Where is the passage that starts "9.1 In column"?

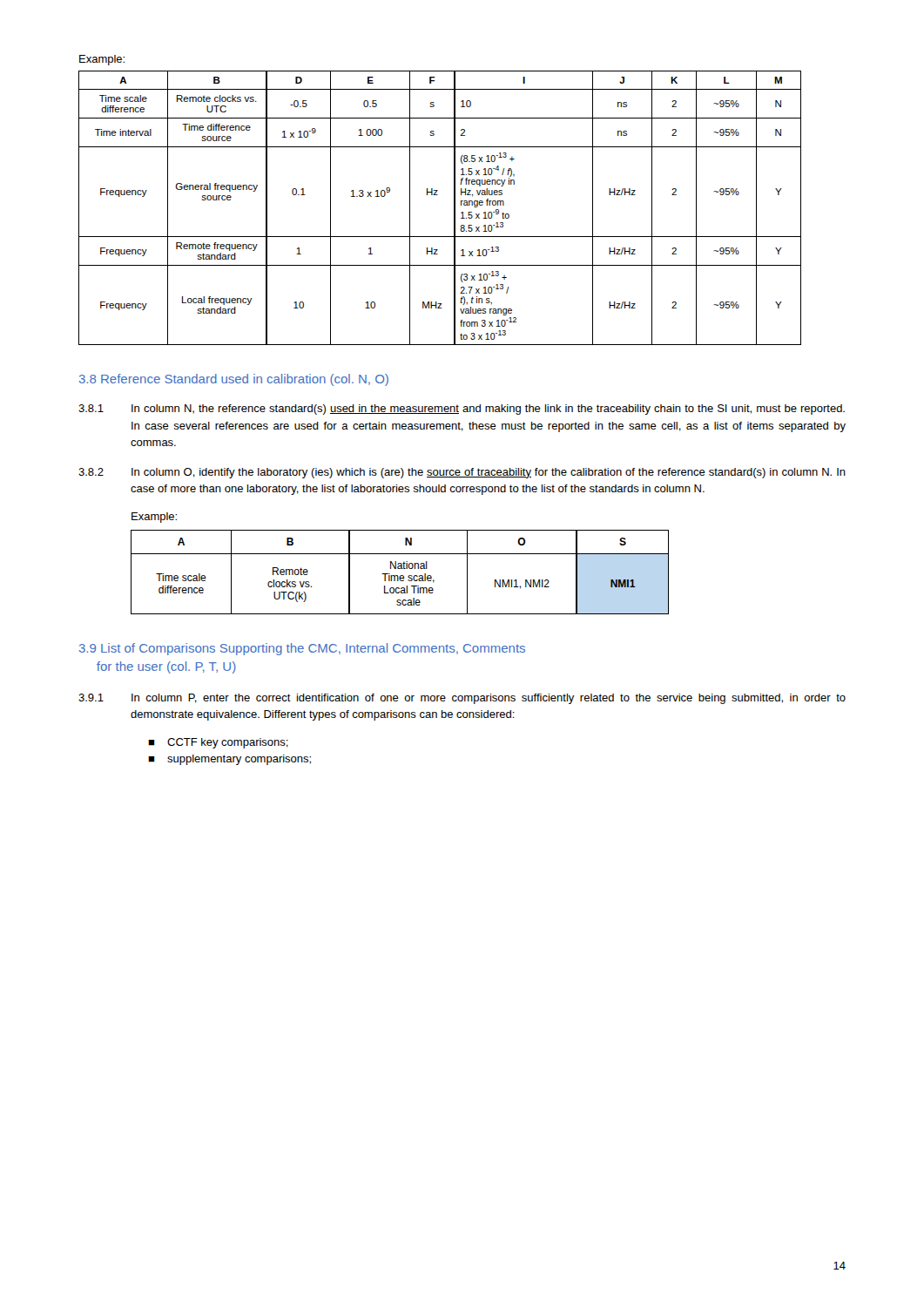click(462, 706)
